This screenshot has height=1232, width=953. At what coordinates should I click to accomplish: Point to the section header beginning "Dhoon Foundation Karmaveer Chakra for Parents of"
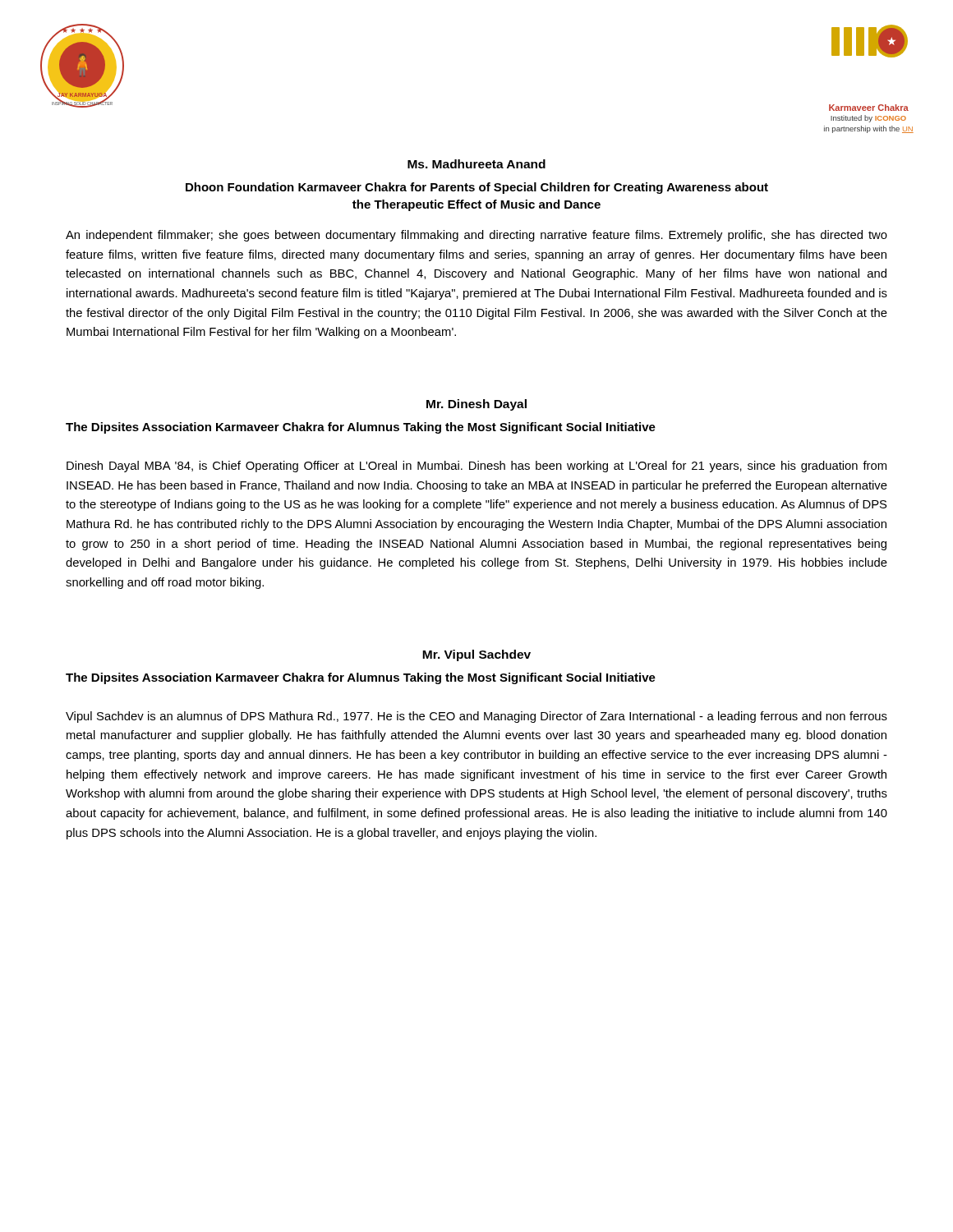pos(476,195)
